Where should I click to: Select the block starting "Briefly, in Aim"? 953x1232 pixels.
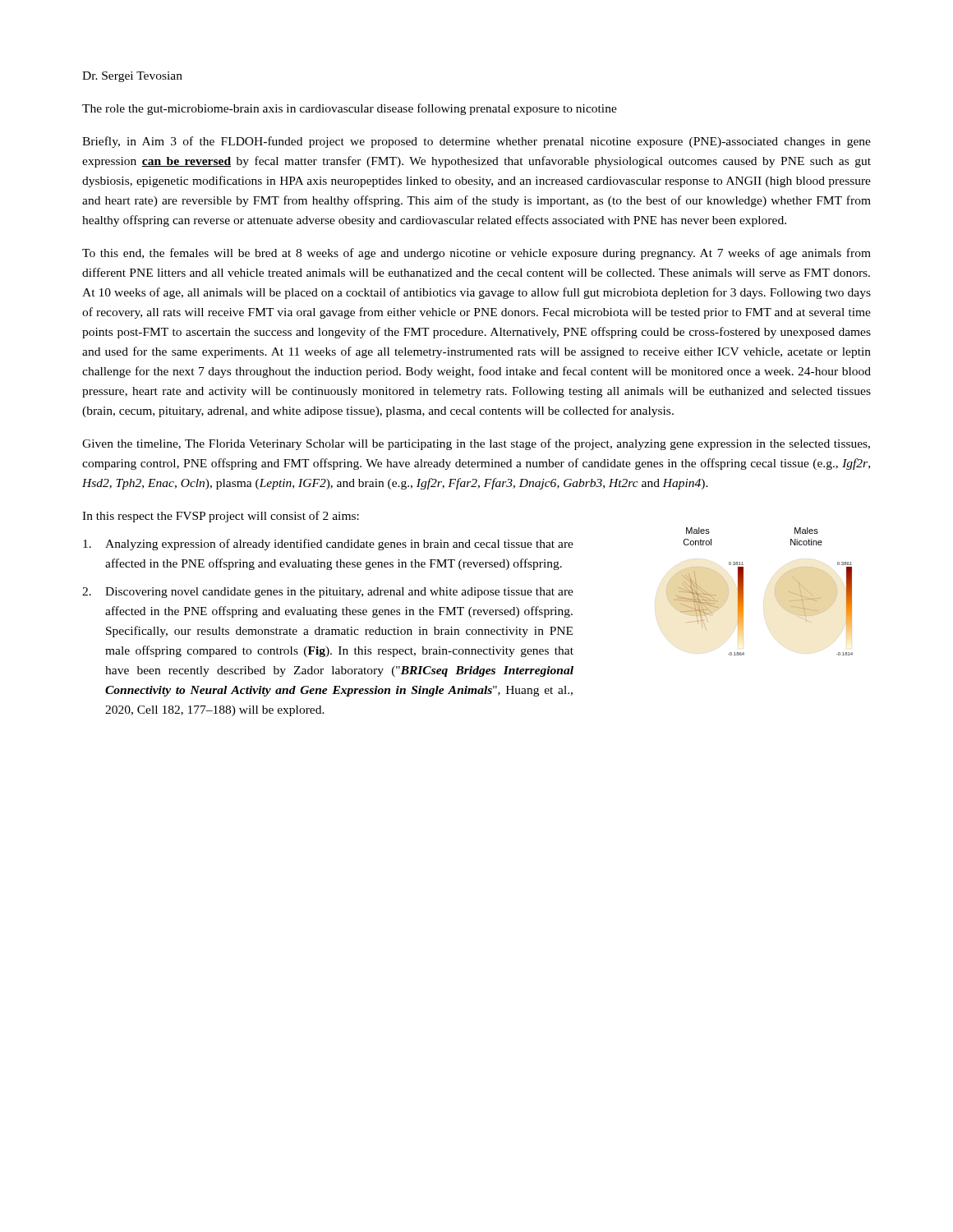coord(476,180)
